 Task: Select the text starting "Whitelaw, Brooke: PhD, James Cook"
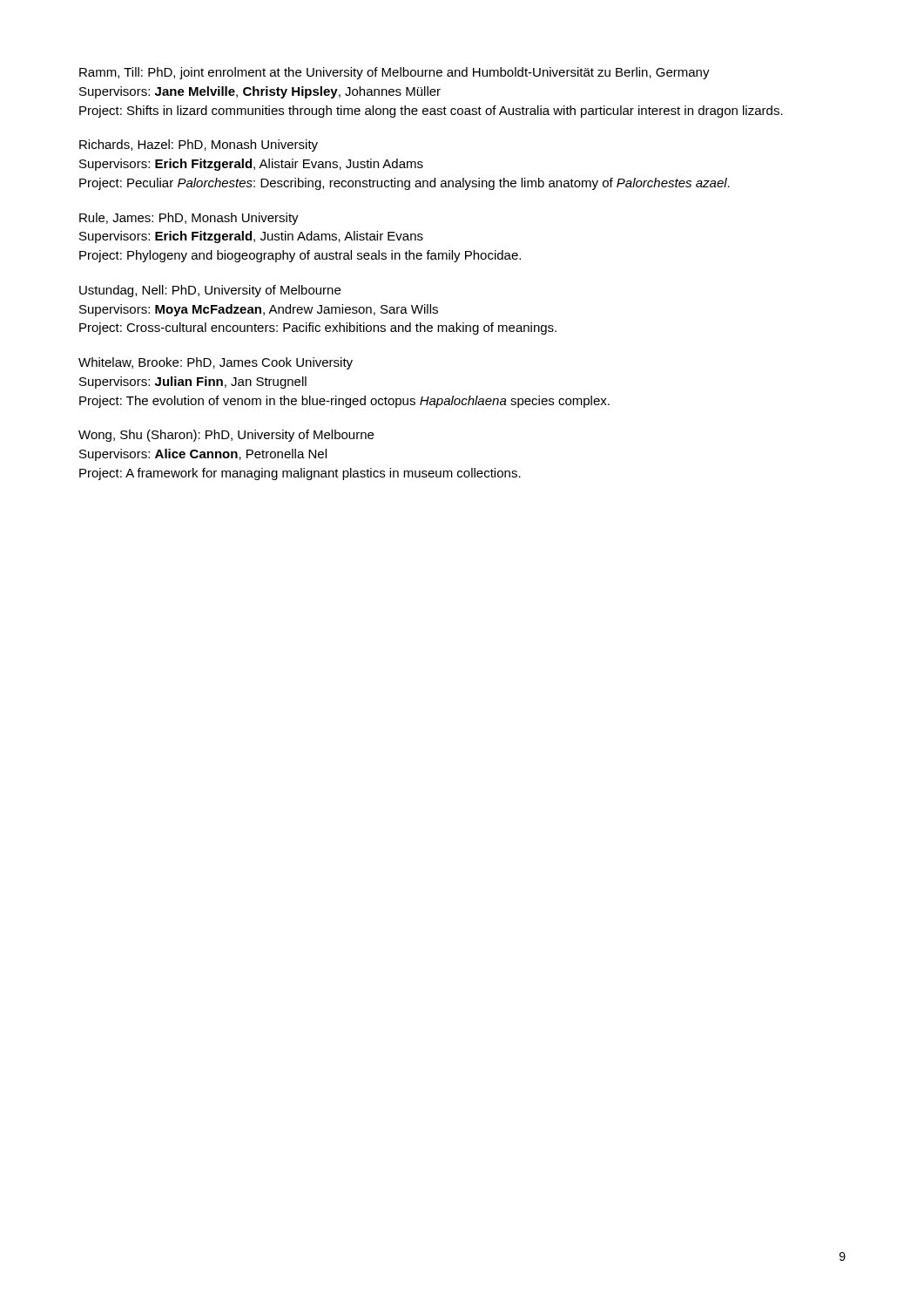[x=216, y=363]
